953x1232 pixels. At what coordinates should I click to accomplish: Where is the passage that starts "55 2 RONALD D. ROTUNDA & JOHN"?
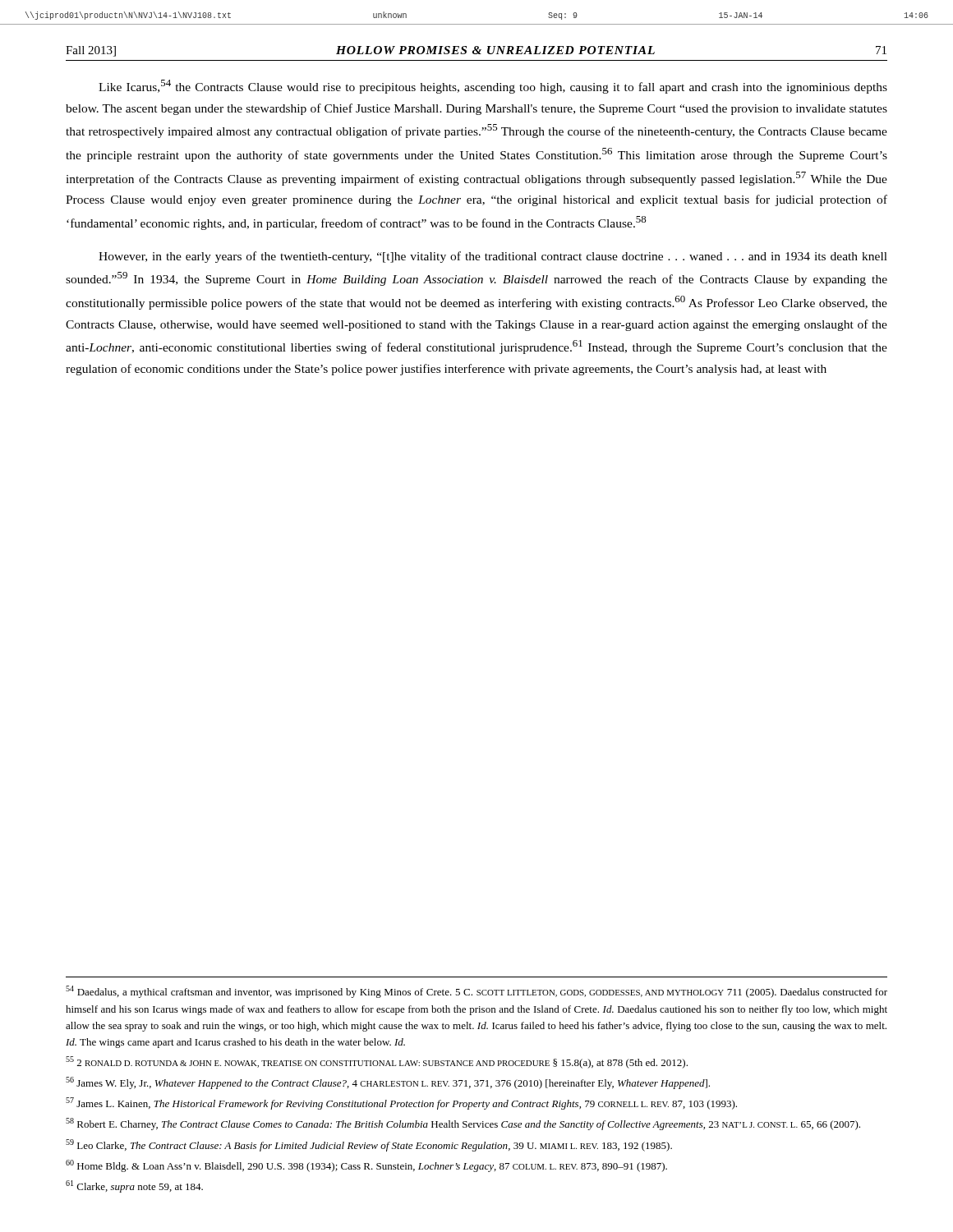(x=377, y=1062)
